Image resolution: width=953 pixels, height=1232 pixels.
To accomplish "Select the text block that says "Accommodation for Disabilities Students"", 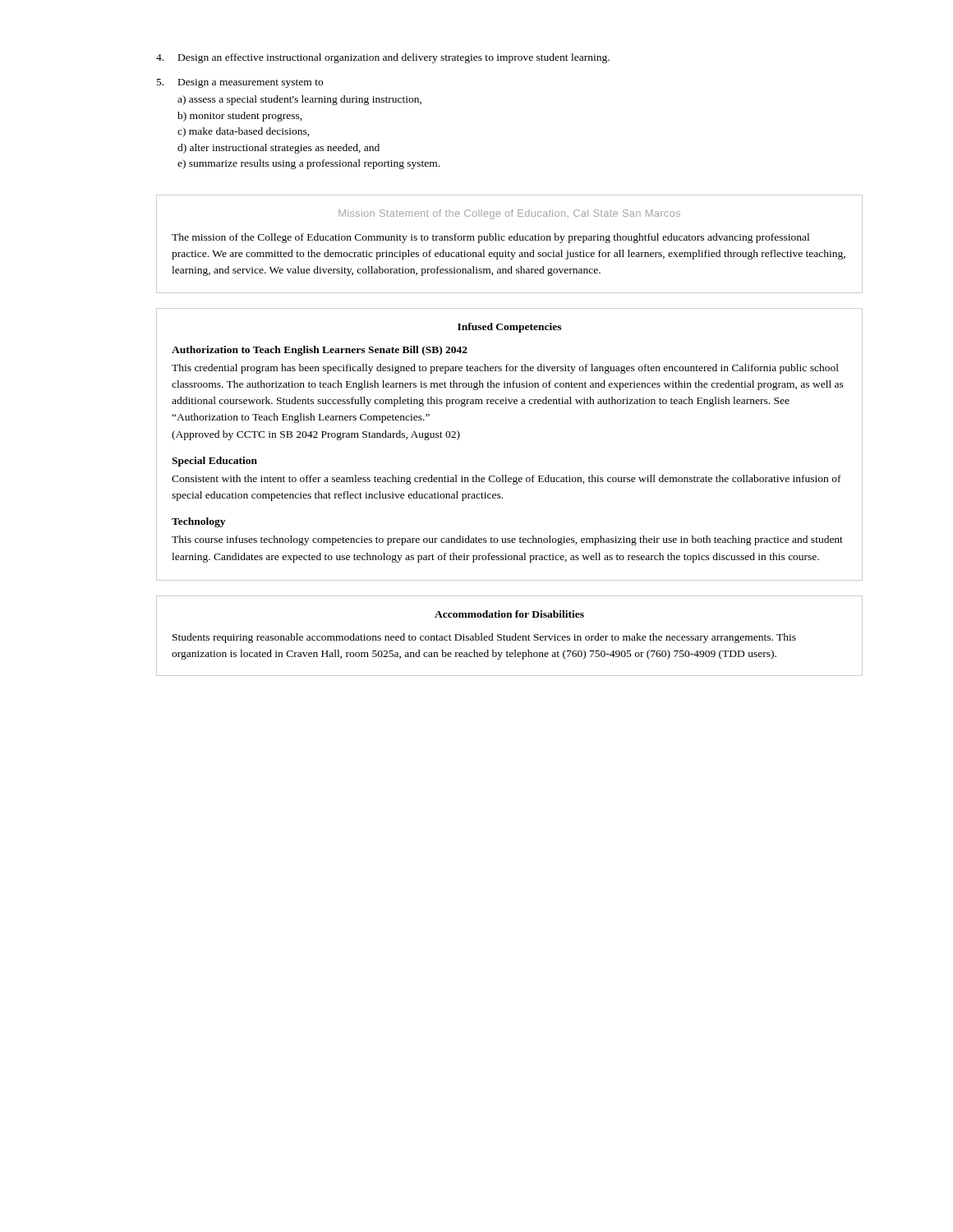I will coord(509,635).
